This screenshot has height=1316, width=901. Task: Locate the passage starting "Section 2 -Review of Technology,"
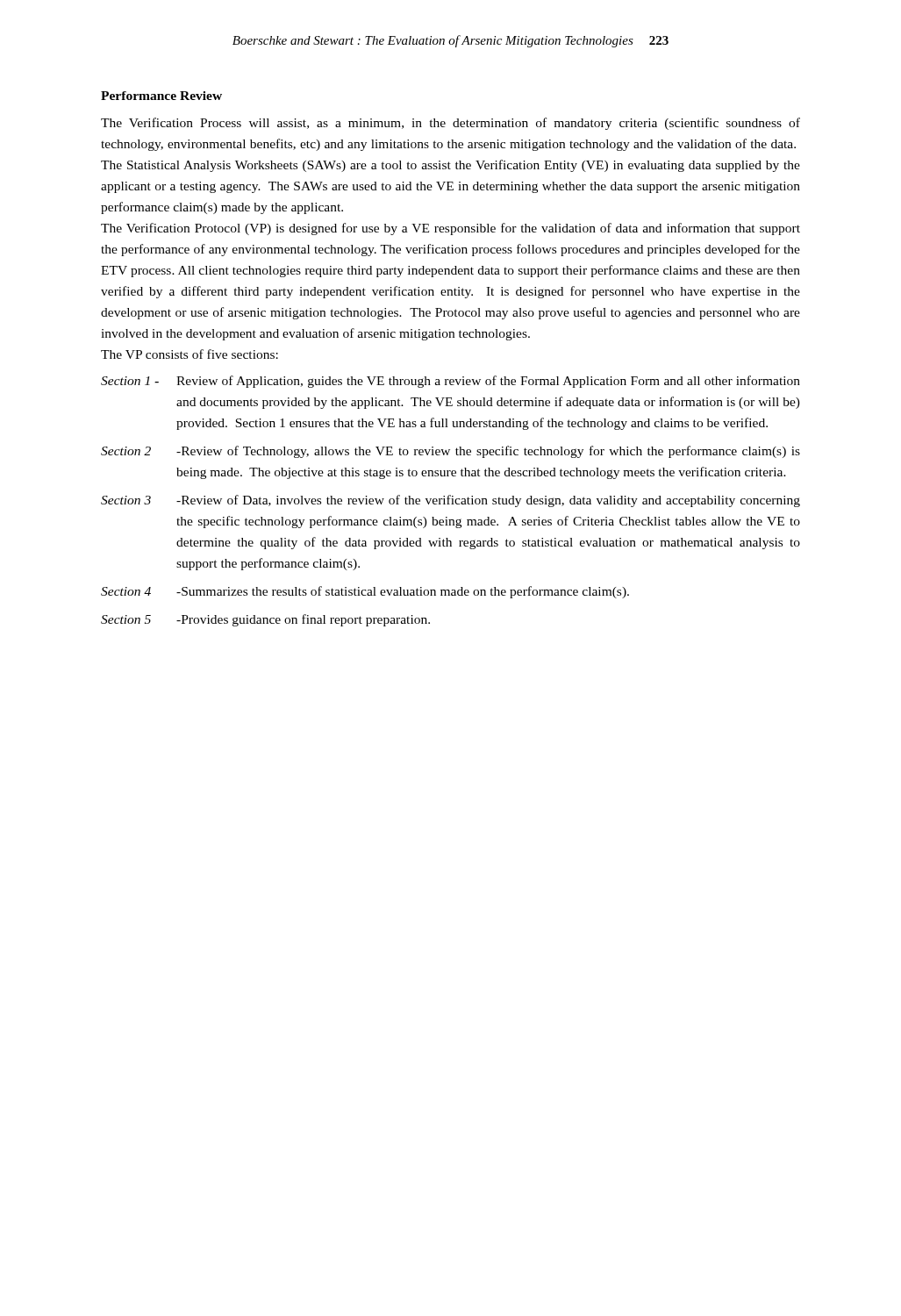pos(450,462)
